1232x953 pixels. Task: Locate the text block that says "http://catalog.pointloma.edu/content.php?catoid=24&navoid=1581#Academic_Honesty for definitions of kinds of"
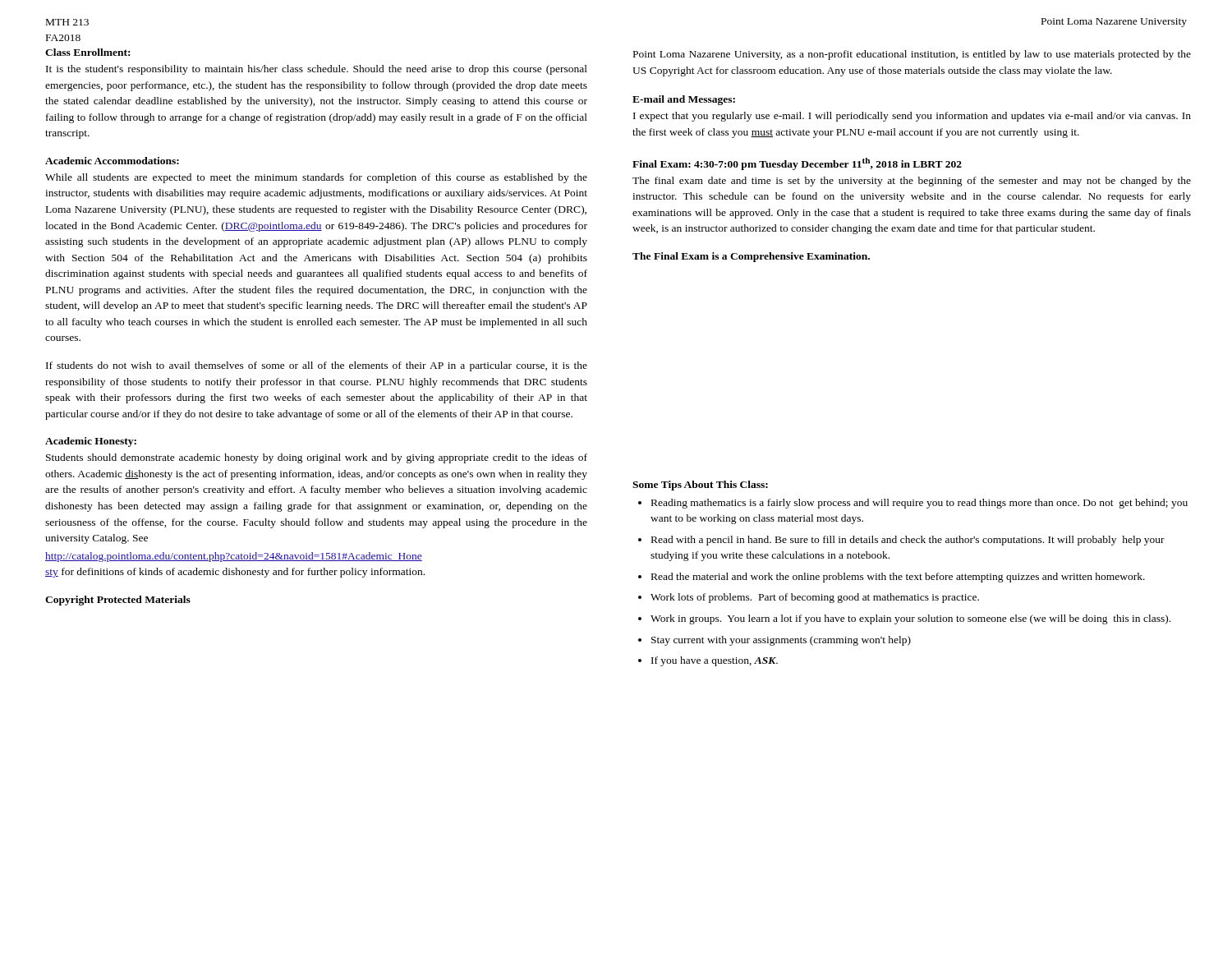pos(235,564)
